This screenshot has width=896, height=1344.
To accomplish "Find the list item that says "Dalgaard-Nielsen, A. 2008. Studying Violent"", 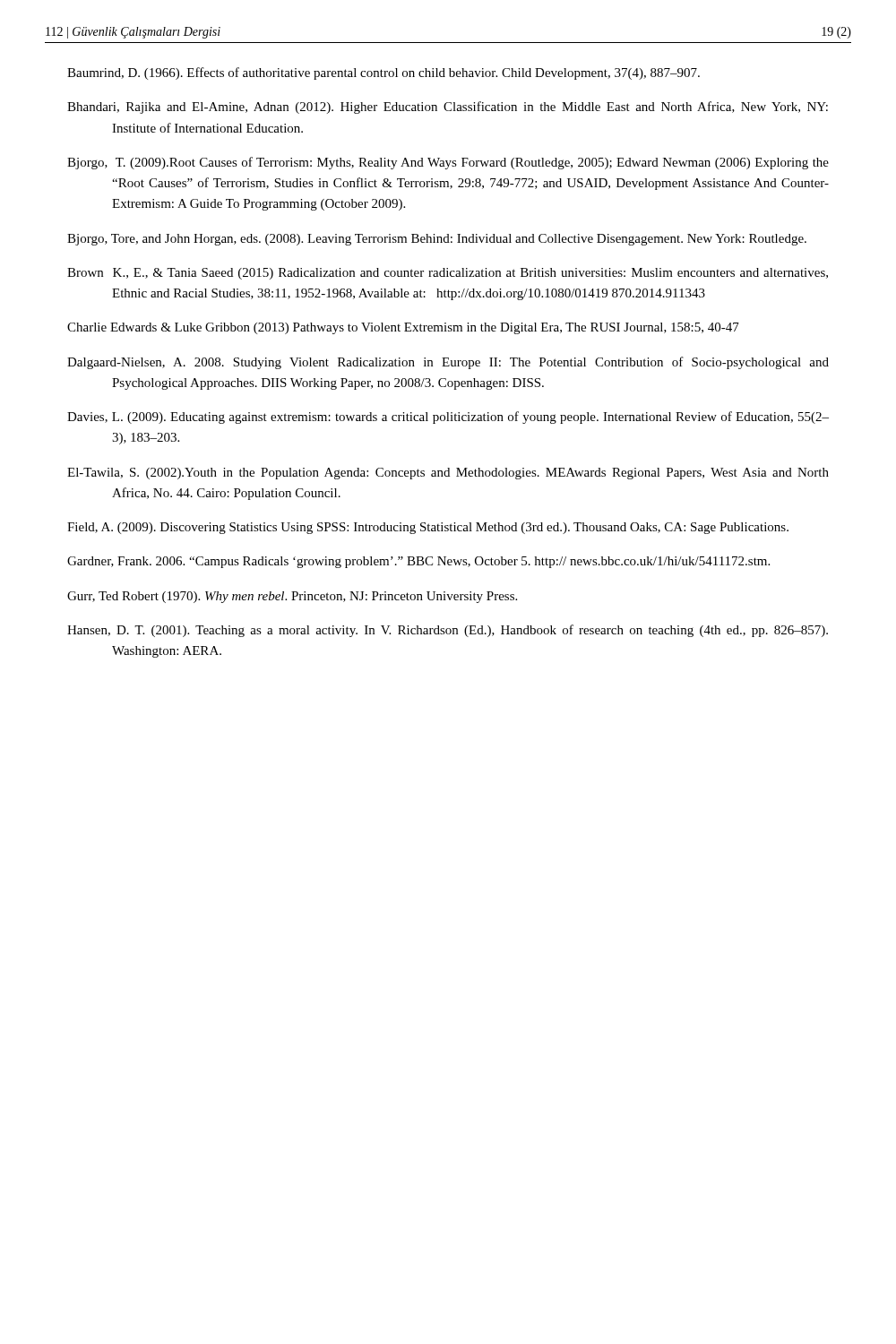I will coord(448,372).
